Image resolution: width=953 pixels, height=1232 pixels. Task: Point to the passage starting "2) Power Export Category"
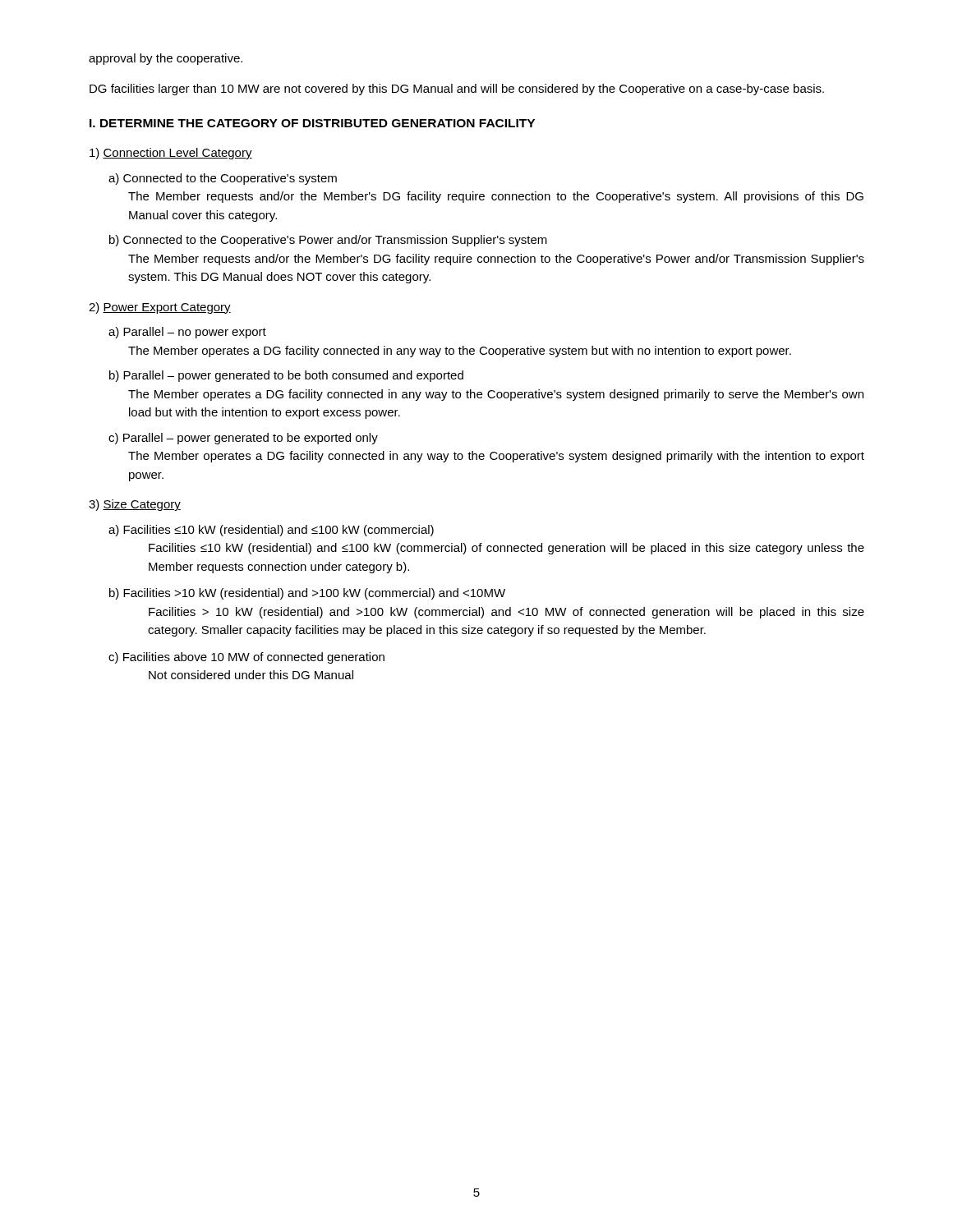click(x=160, y=306)
